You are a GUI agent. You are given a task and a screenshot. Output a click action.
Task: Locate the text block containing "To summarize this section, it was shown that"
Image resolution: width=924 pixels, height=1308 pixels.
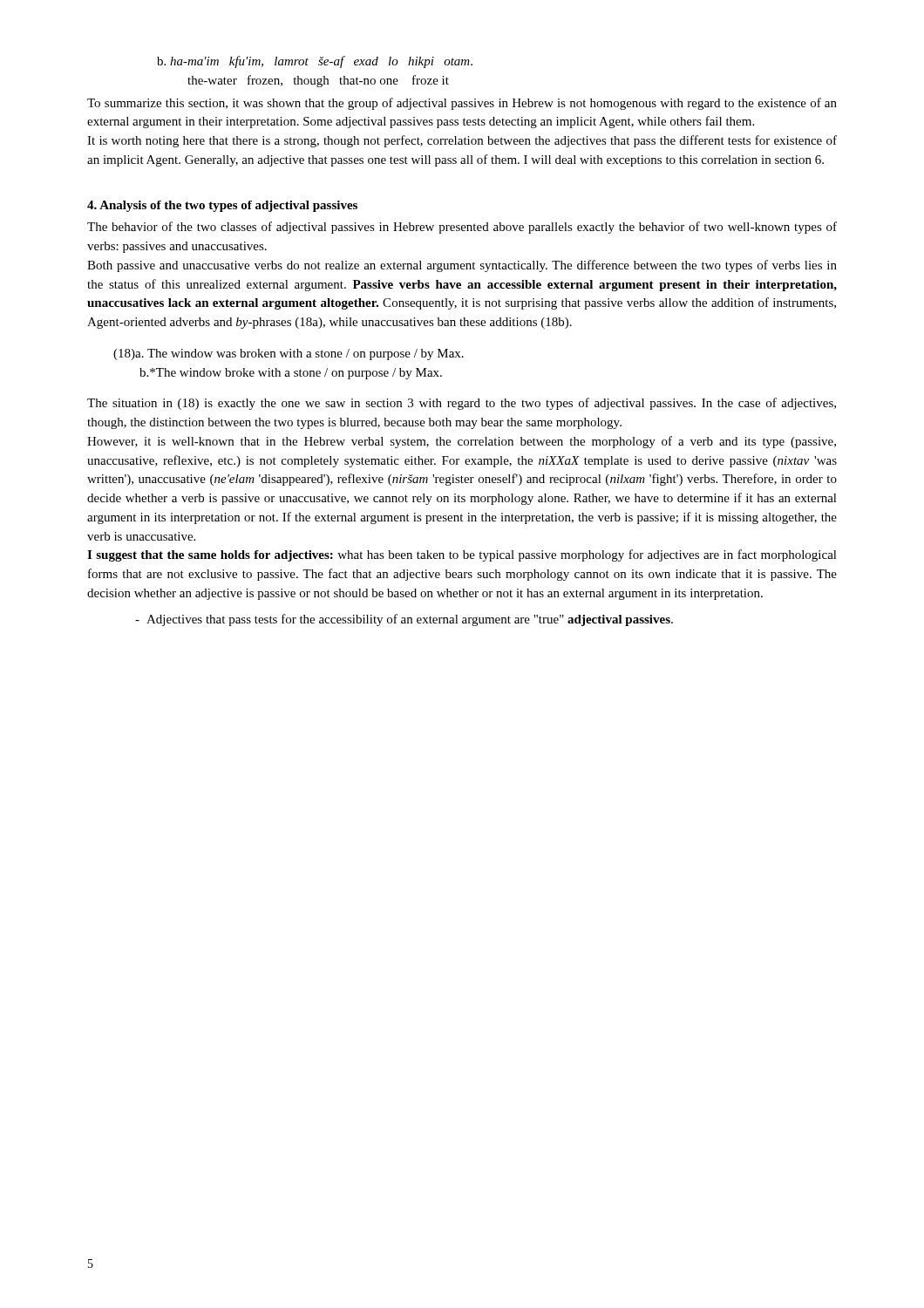coord(462,112)
